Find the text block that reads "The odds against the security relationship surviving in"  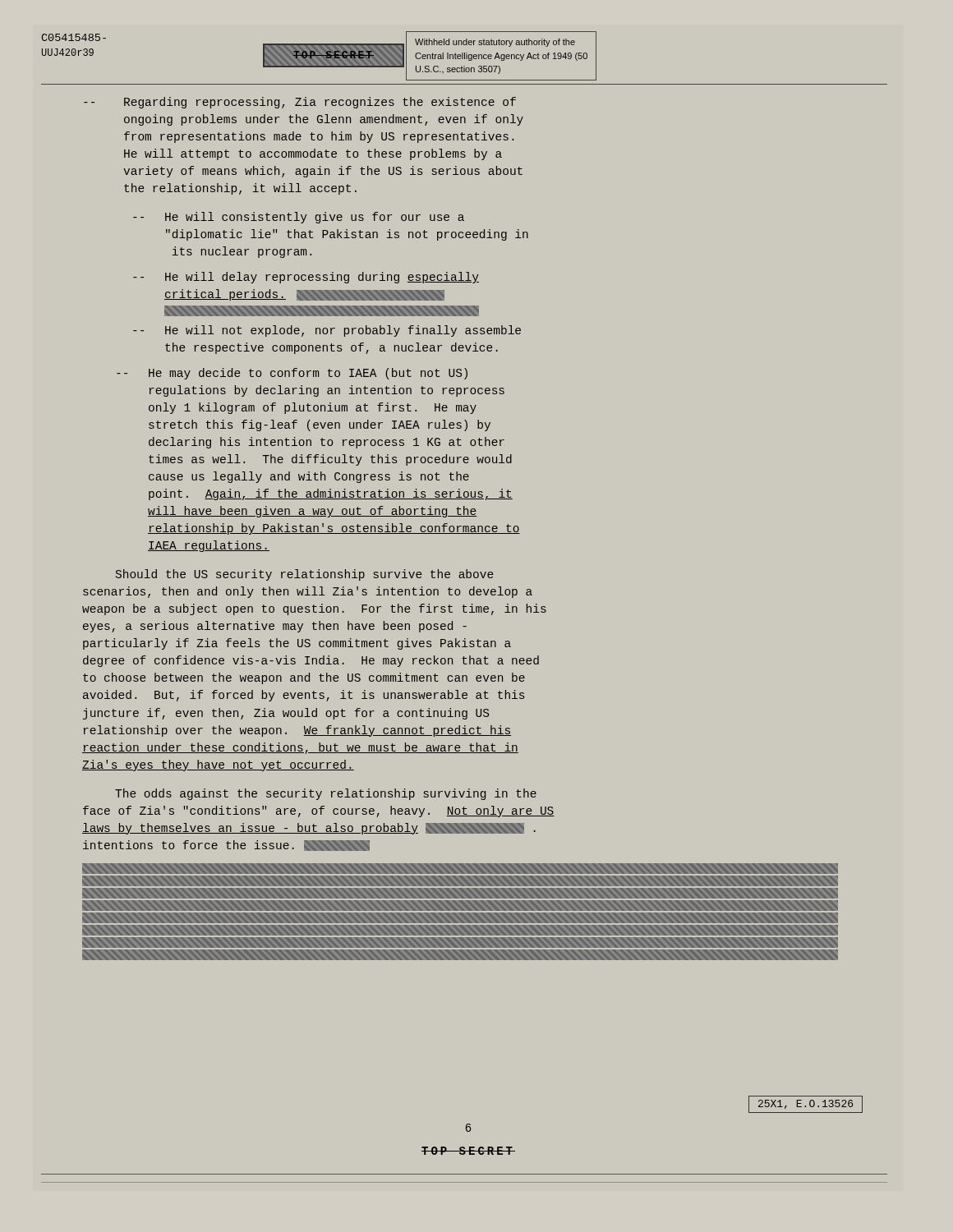(x=318, y=820)
